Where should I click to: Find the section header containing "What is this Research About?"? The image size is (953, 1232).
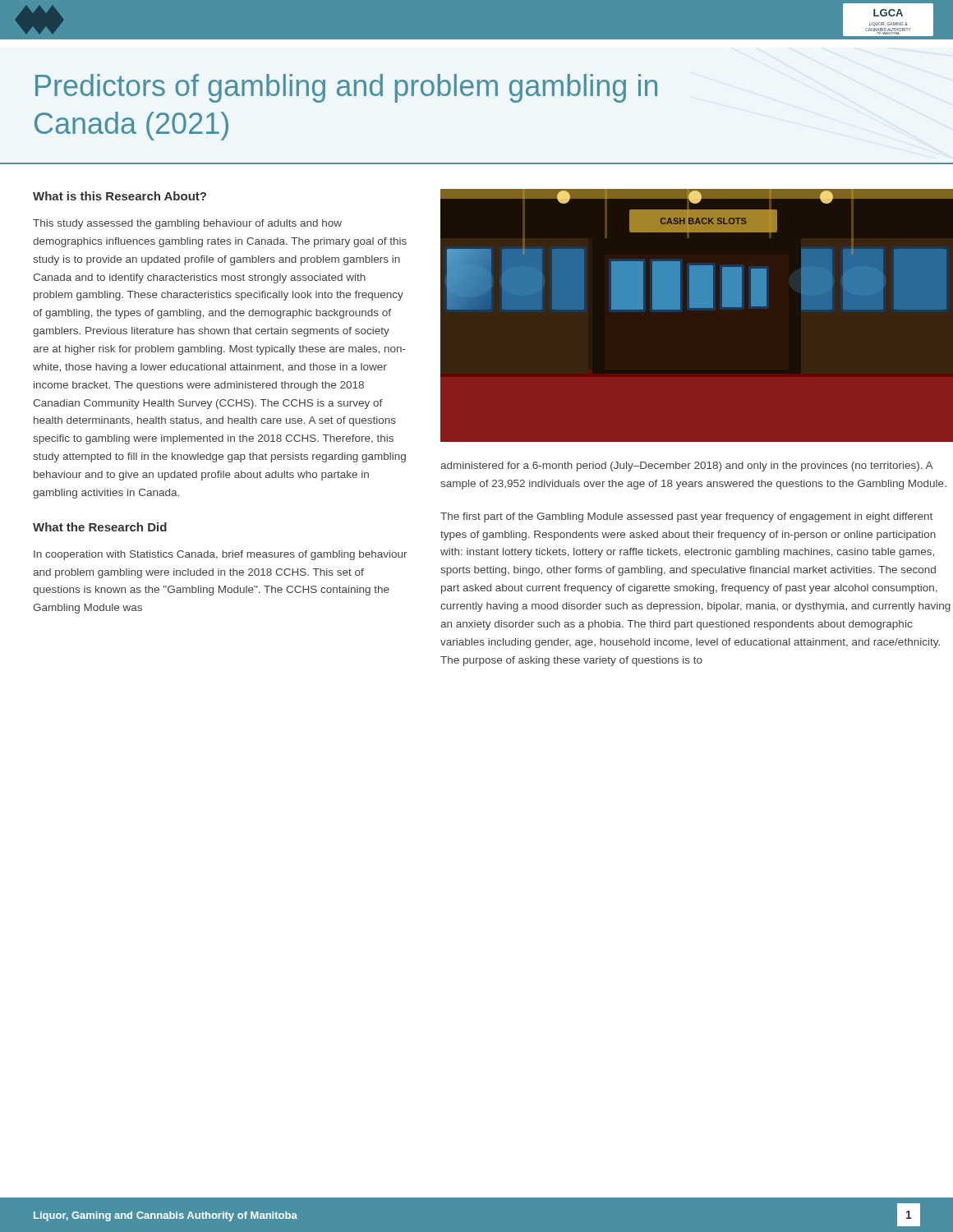tap(120, 196)
